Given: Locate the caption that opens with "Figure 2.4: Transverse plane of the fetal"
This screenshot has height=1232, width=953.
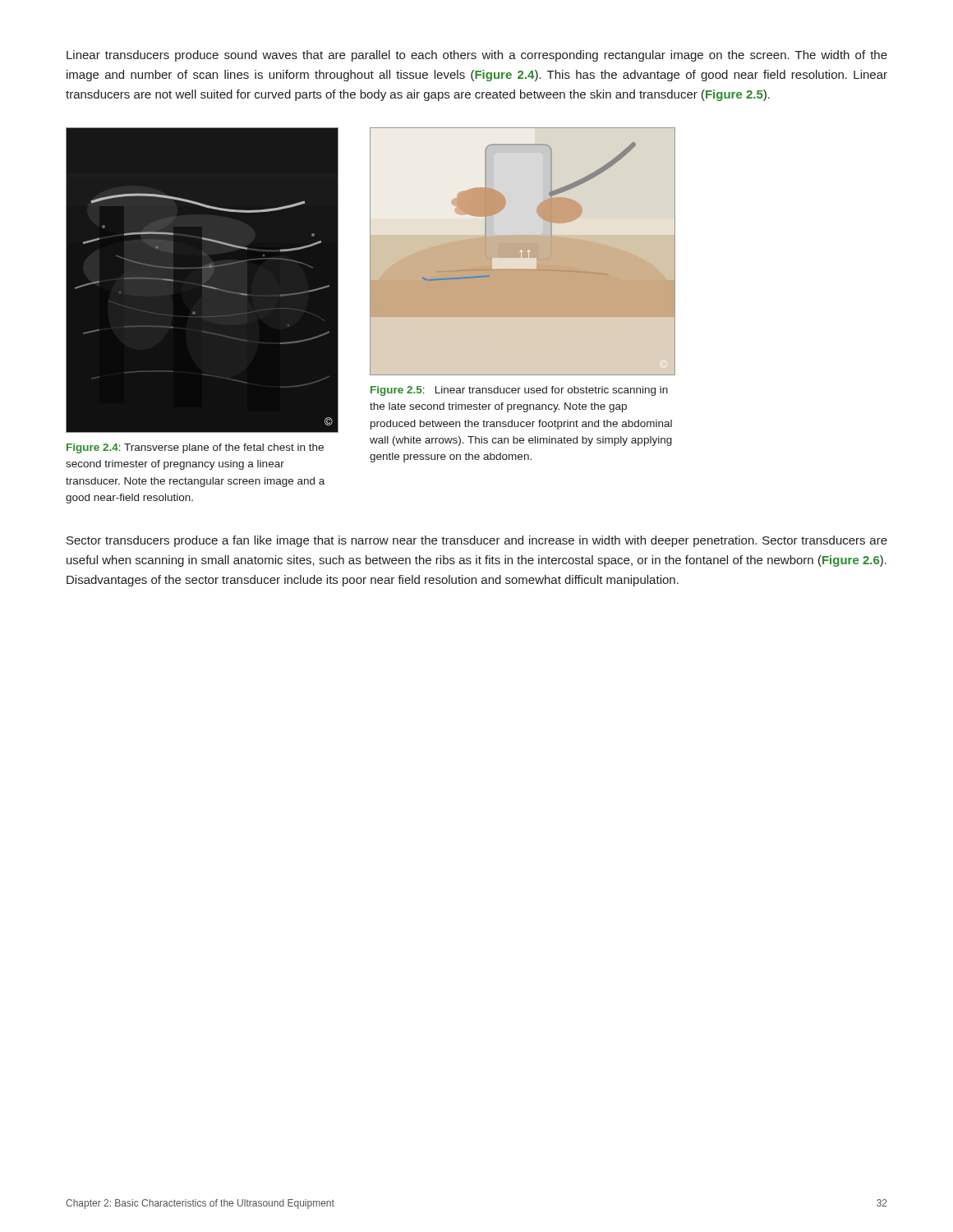Looking at the screenshot, I should click(195, 472).
